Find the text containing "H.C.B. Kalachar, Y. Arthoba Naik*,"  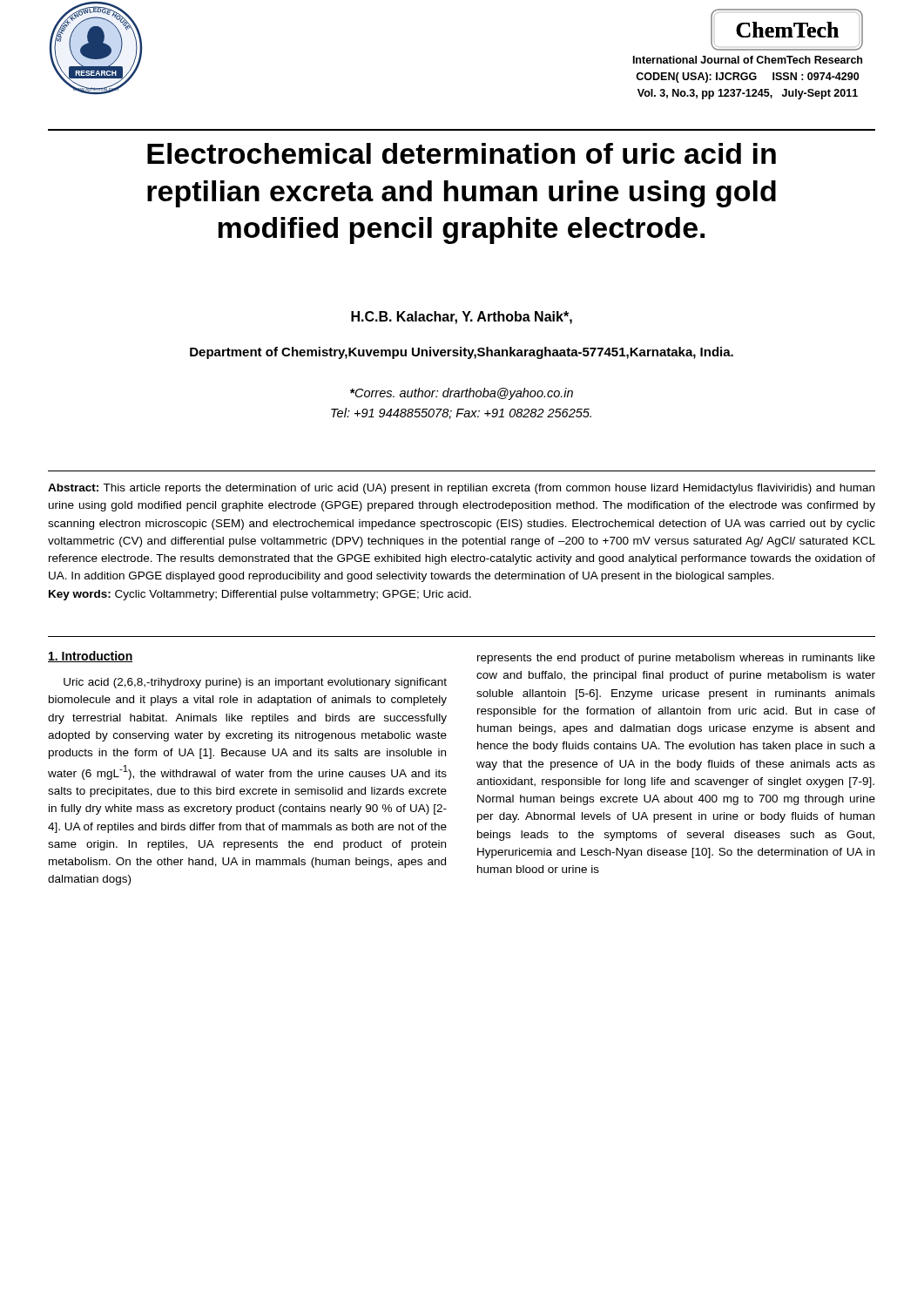pos(462,317)
